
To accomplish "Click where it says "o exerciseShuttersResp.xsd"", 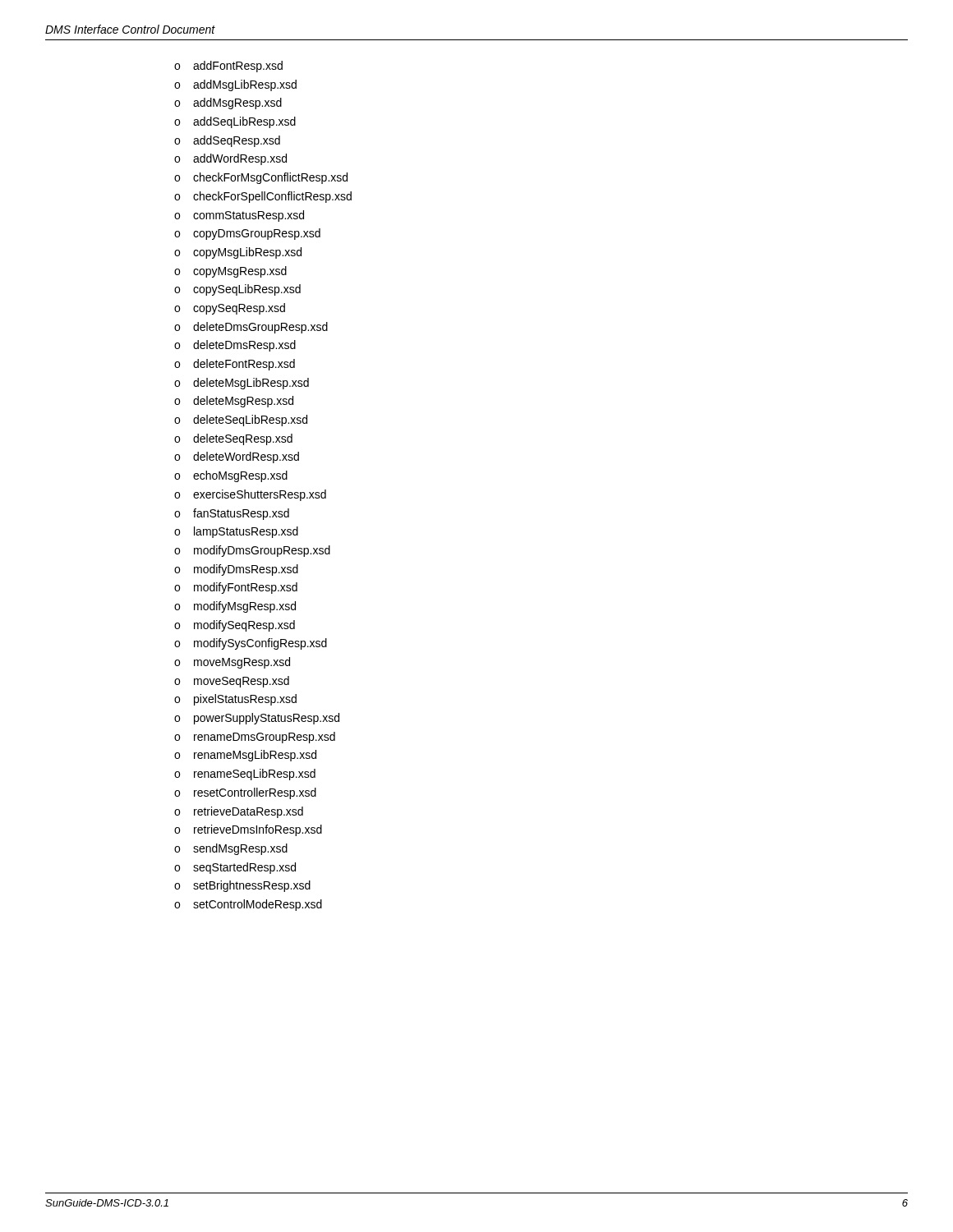I will pos(248,495).
